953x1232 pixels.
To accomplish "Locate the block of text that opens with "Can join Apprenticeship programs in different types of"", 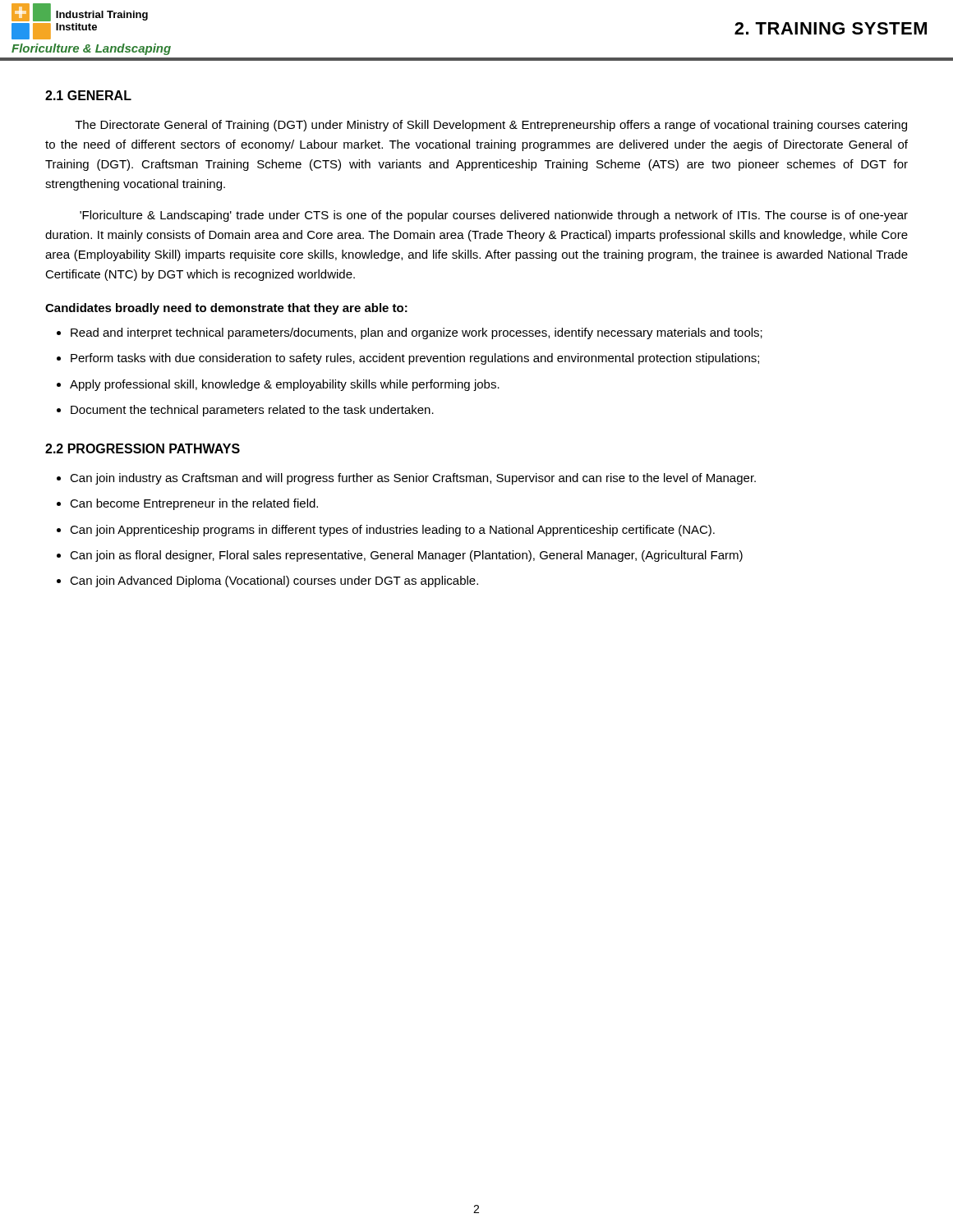I will coord(393,529).
